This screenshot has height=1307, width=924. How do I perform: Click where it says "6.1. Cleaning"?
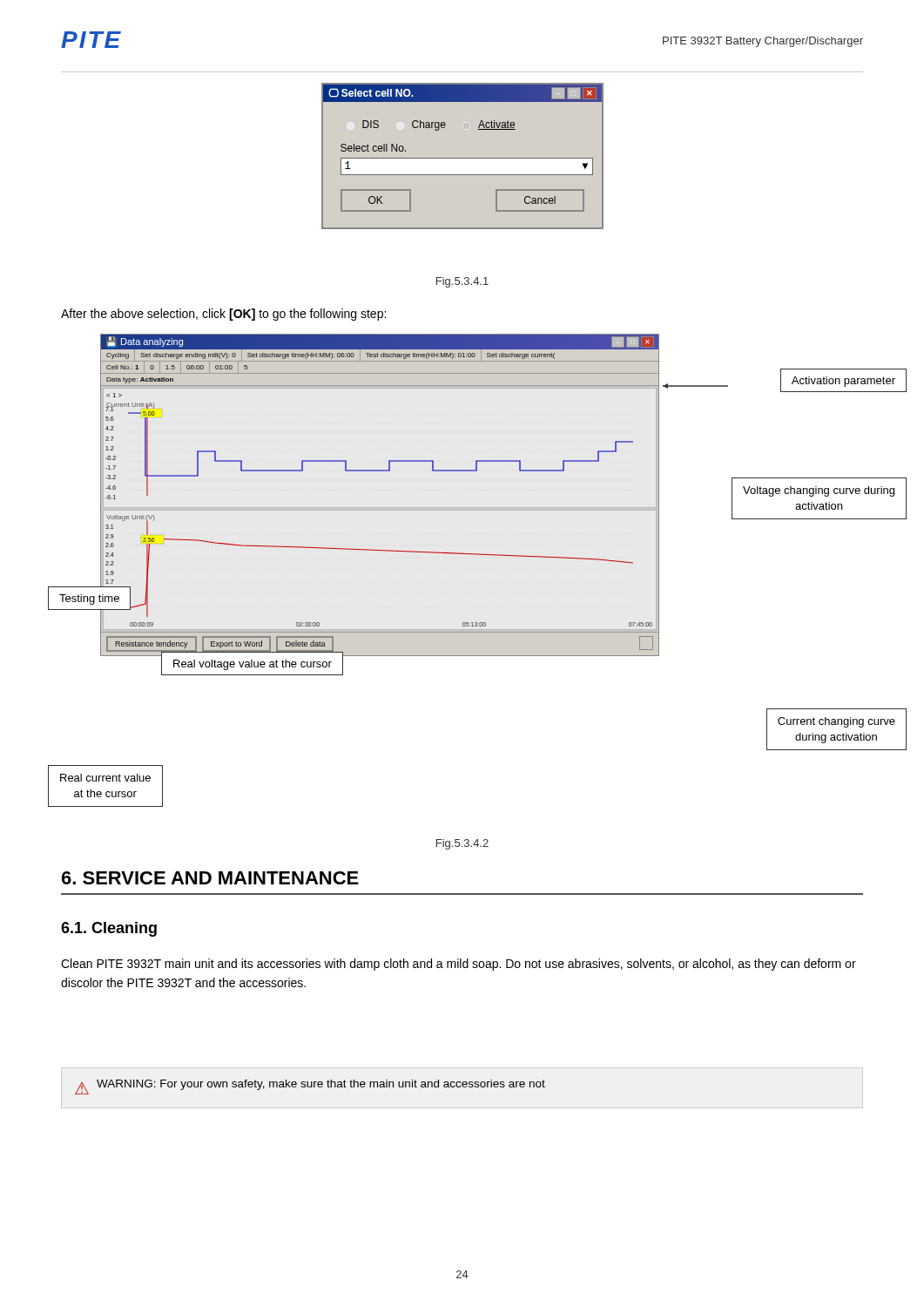[x=109, y=928]
